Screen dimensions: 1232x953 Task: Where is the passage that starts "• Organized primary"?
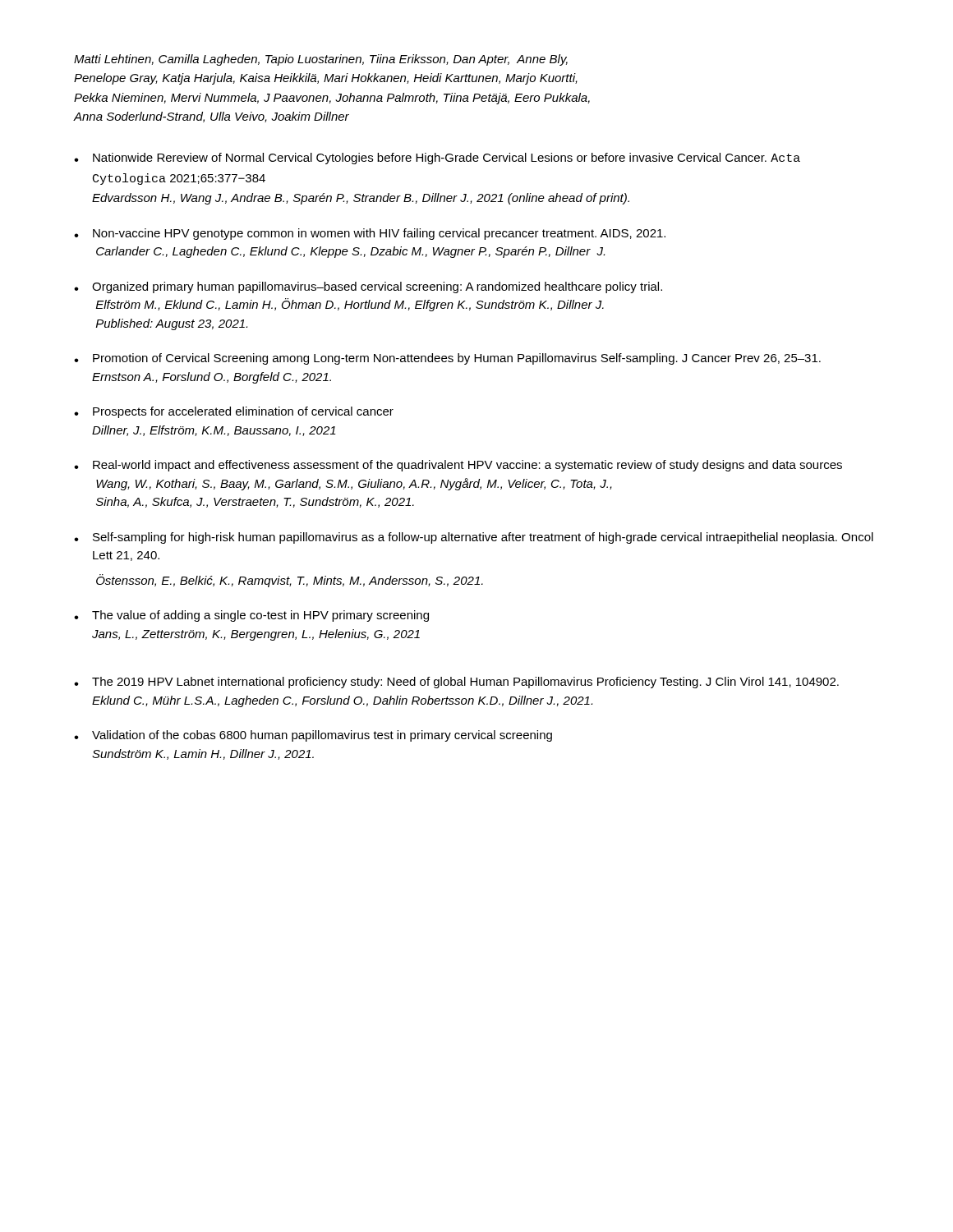click(369, 305)
